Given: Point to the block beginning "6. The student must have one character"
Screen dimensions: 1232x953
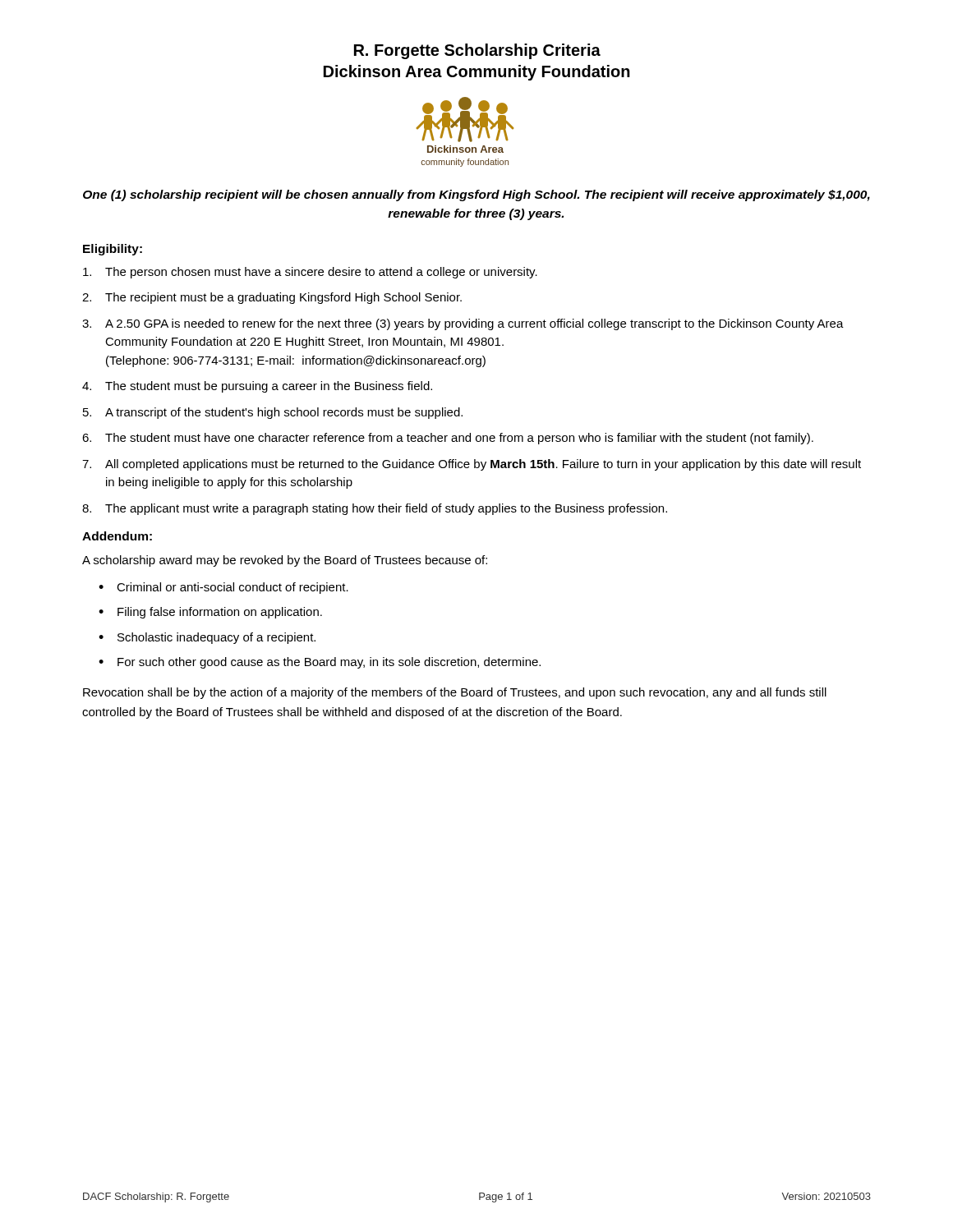Looking at the screenshot, I should 448,438.
